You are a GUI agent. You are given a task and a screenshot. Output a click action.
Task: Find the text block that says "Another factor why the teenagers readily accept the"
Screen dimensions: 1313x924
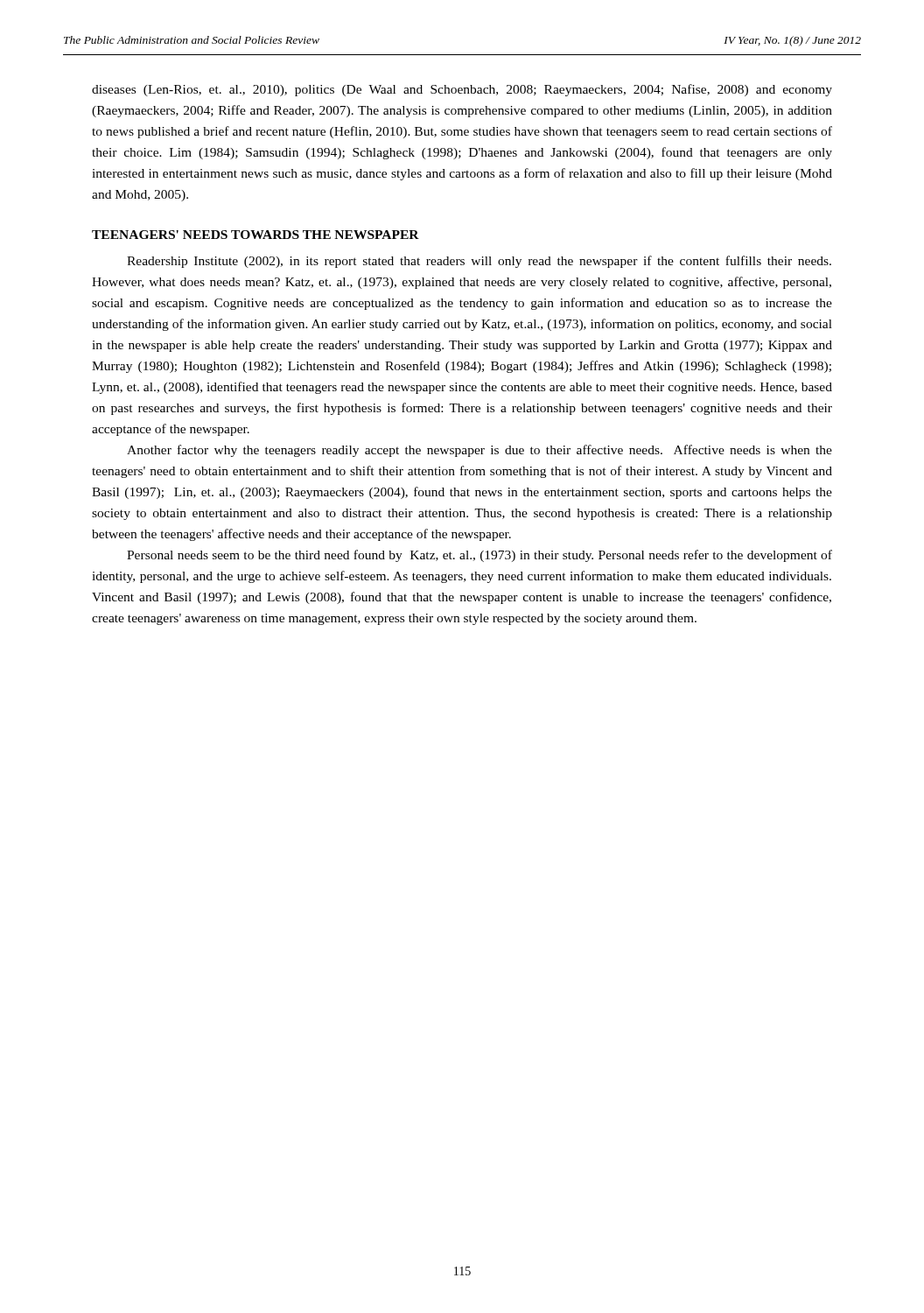[x=462, y=492]
